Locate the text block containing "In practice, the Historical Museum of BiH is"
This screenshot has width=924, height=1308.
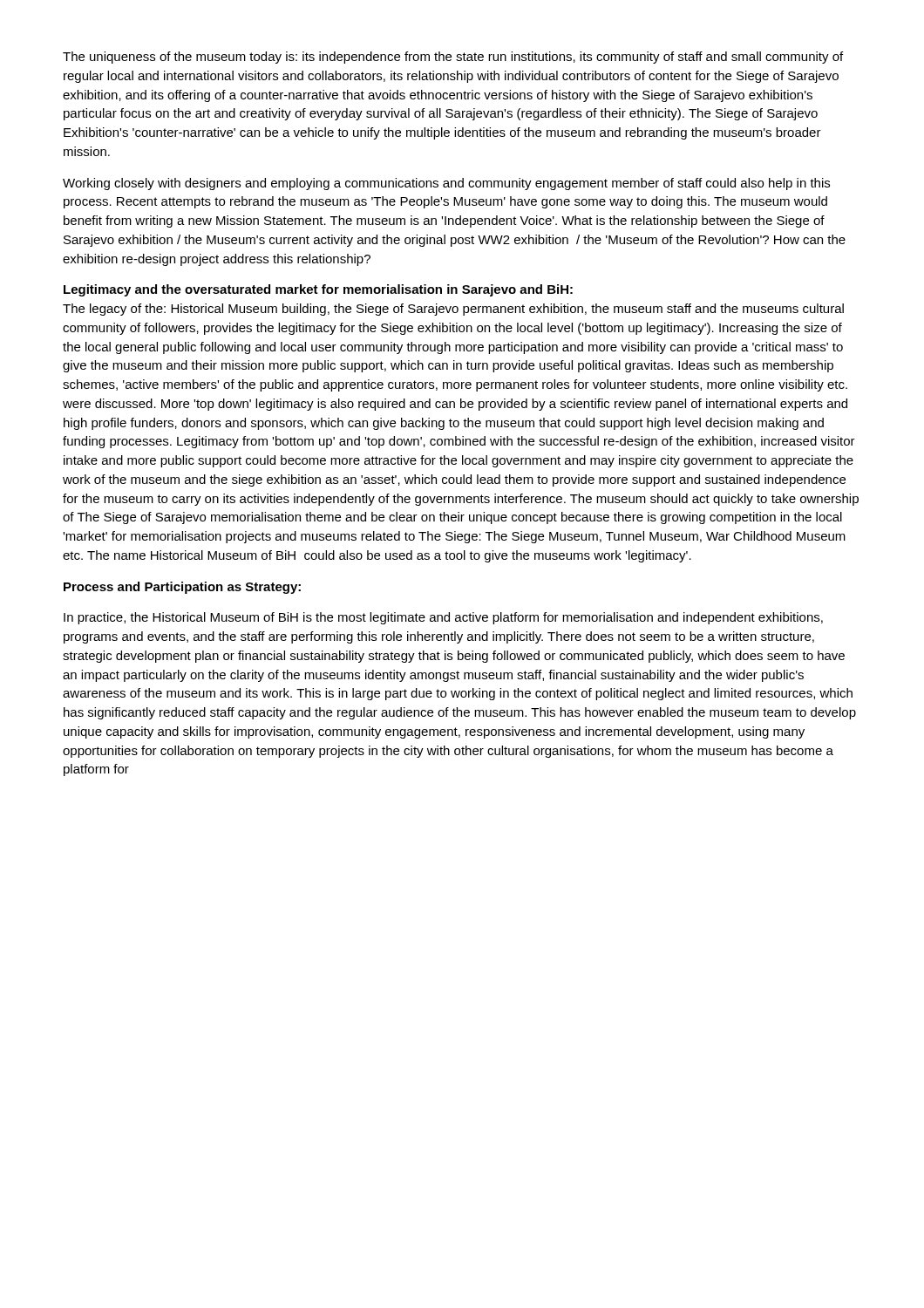[x=459, y=693]
